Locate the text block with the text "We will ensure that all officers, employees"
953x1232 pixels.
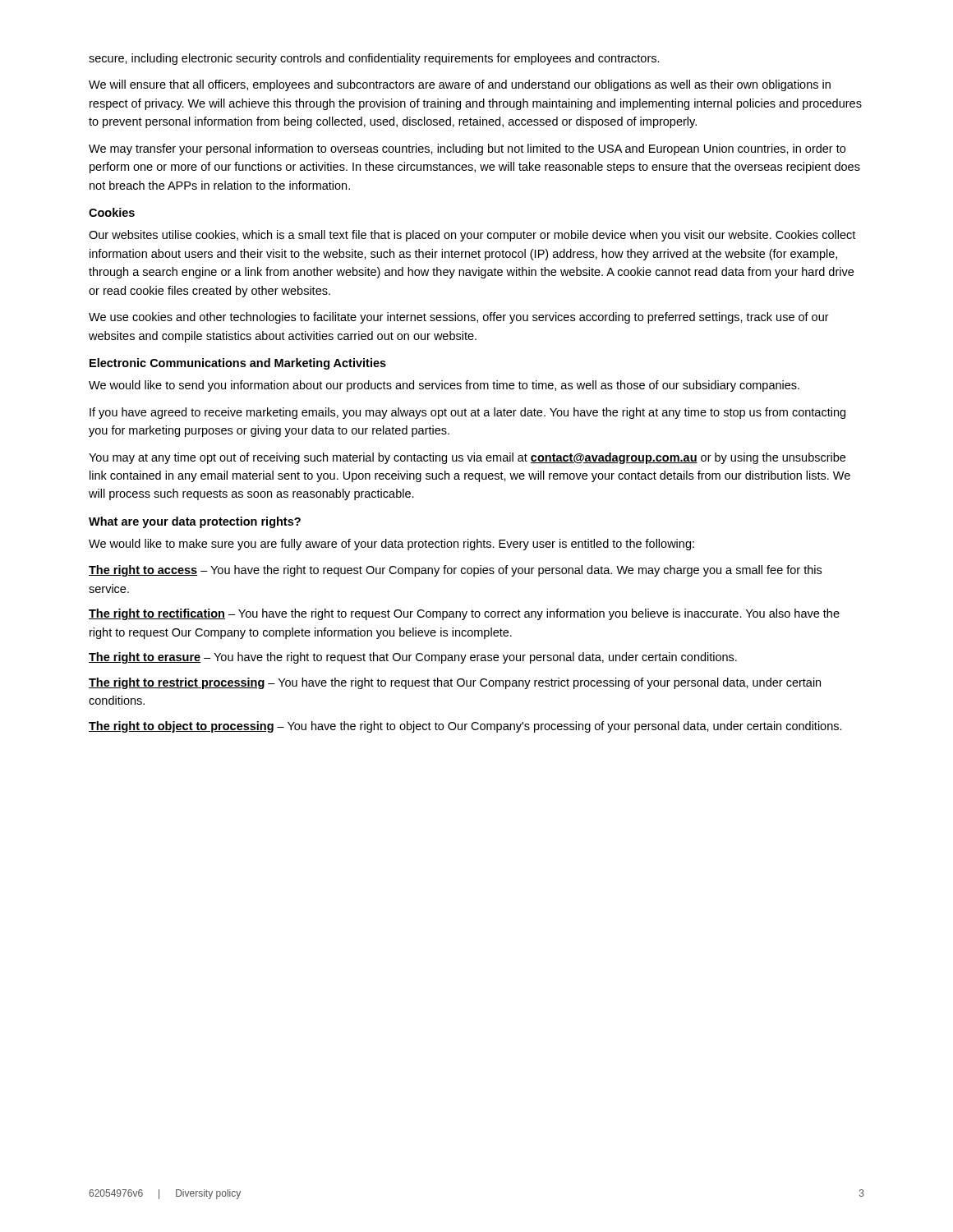[475, 103]
